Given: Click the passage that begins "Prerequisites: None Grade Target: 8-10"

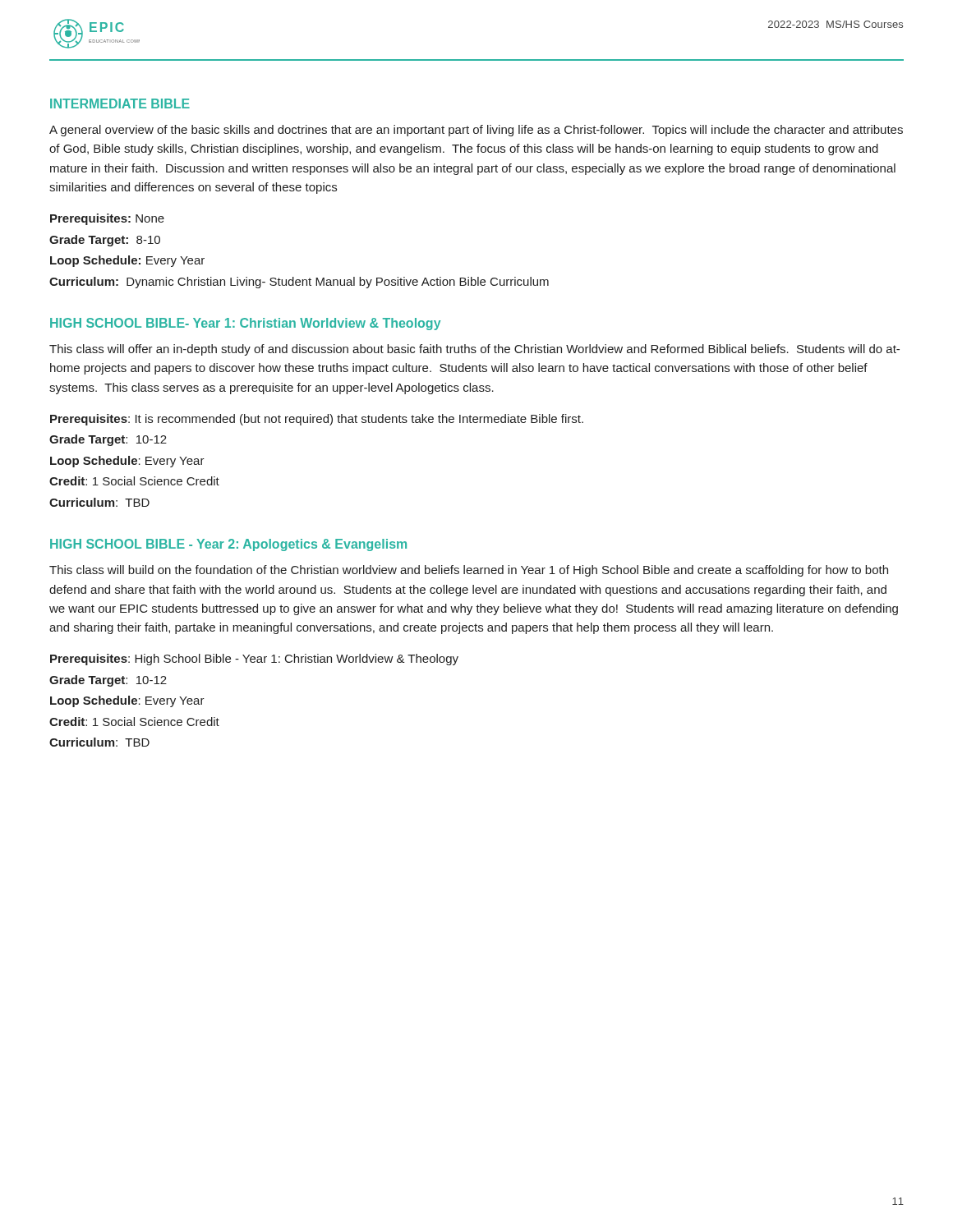Looking at the screenshot, I should (107, 219).
